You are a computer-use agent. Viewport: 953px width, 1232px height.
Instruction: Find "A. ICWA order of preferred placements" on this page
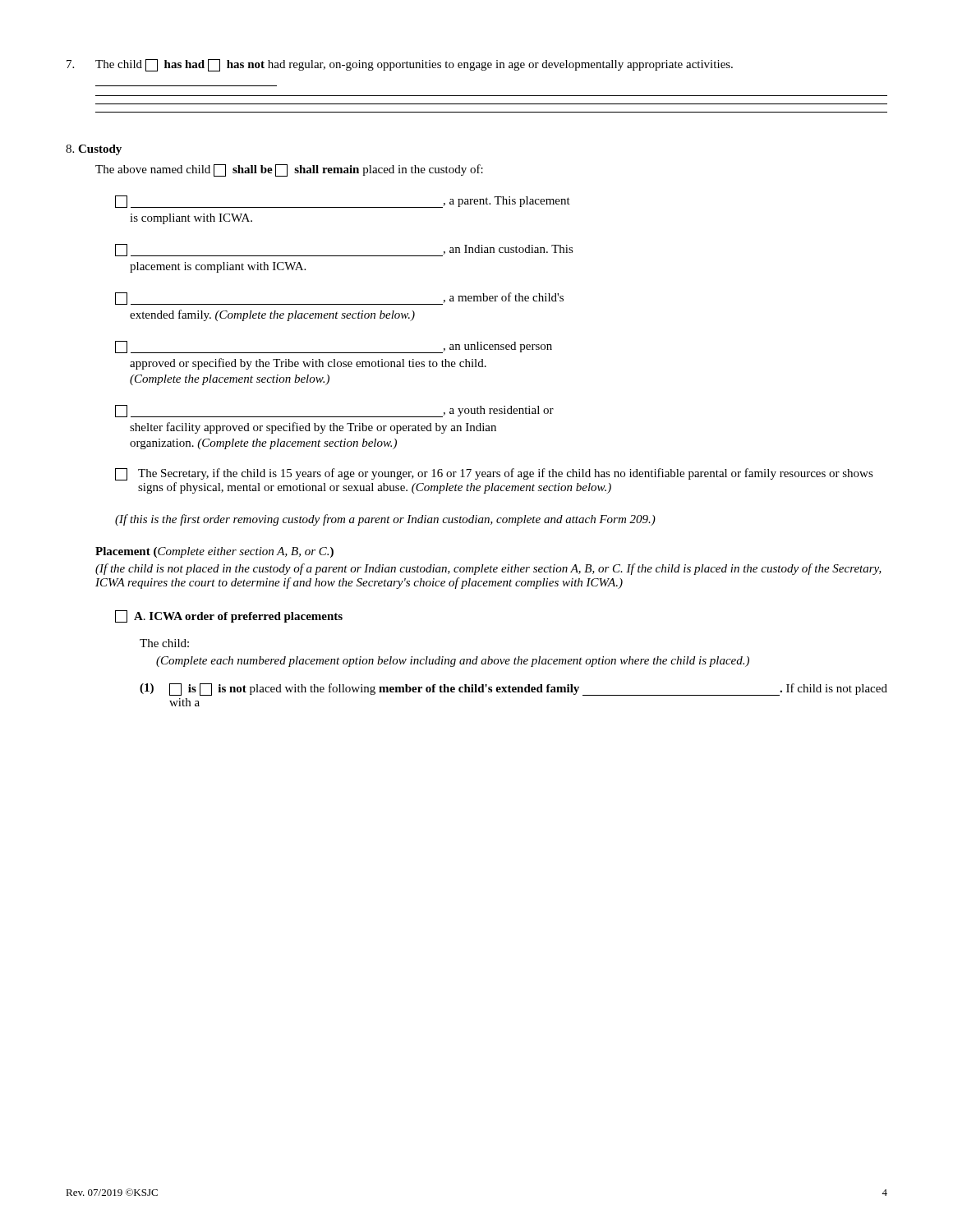coord(229,617)
